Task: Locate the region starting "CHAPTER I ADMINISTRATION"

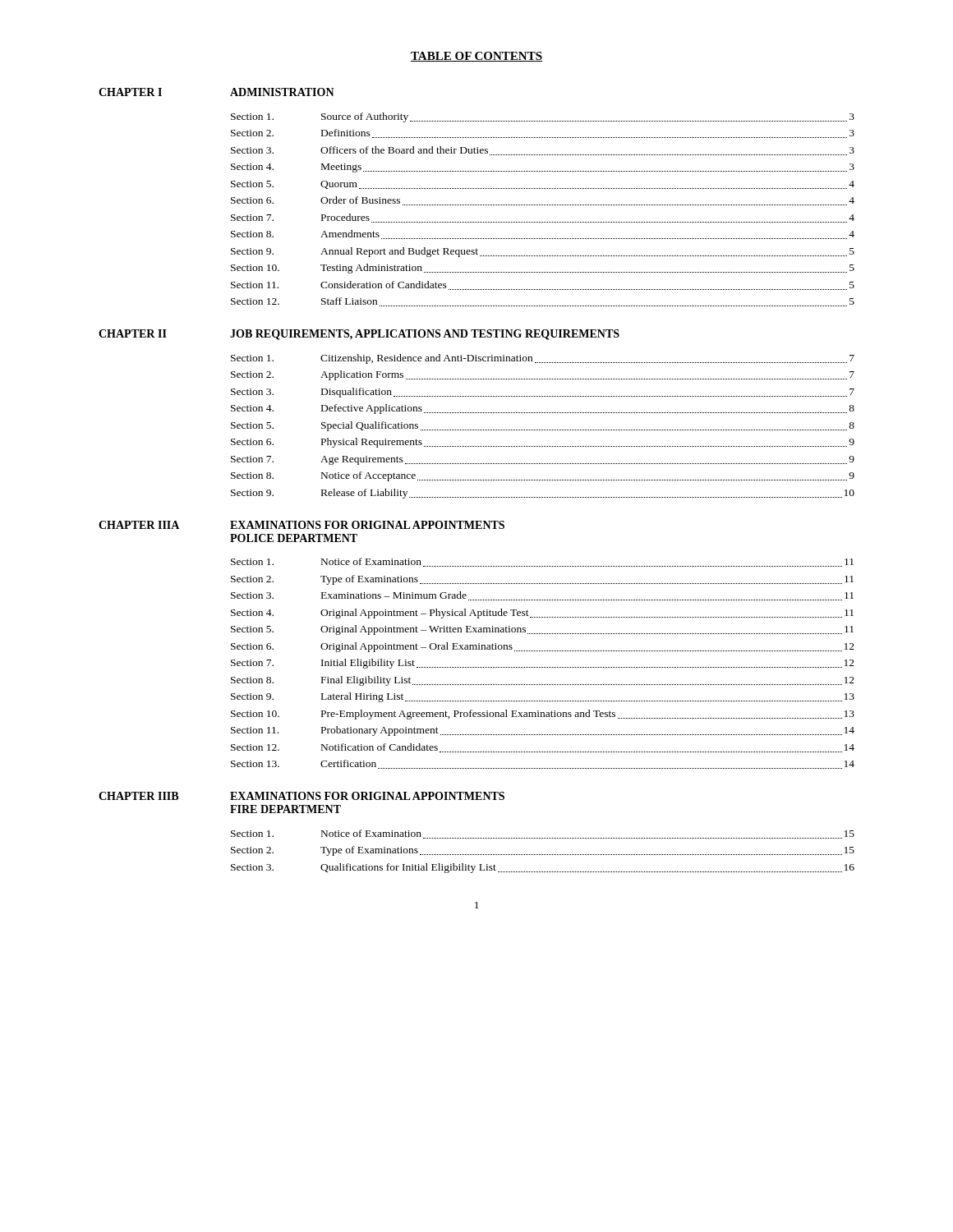Action: pyautogui.click(x=476, y=197)
